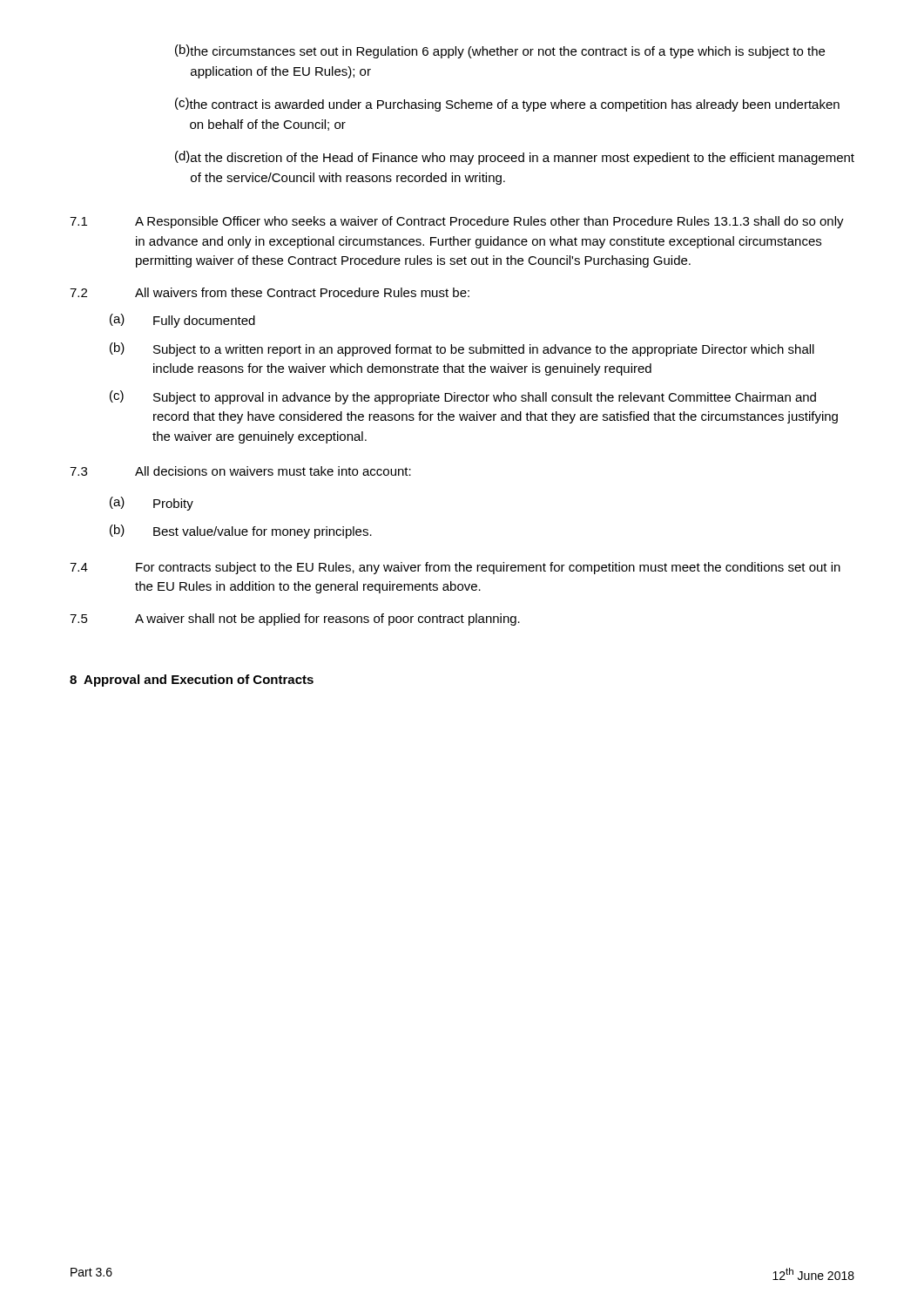Locate the block of text that opens with "1 A Responsible Officer who seeks a"

tap(462, 241)
